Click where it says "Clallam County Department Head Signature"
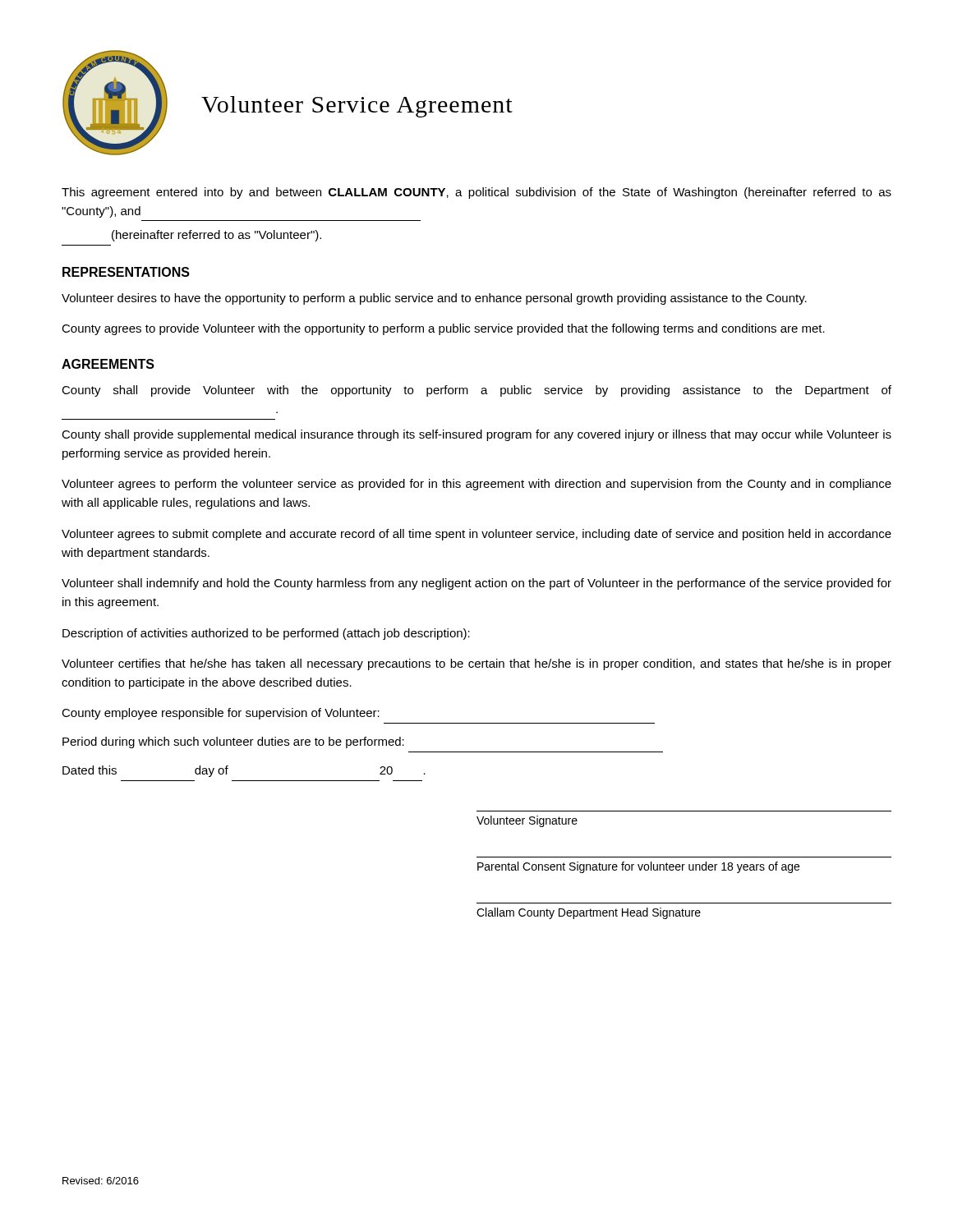Image resolution: width=953 pixels, height=1232 pixels. pos(684,911)
